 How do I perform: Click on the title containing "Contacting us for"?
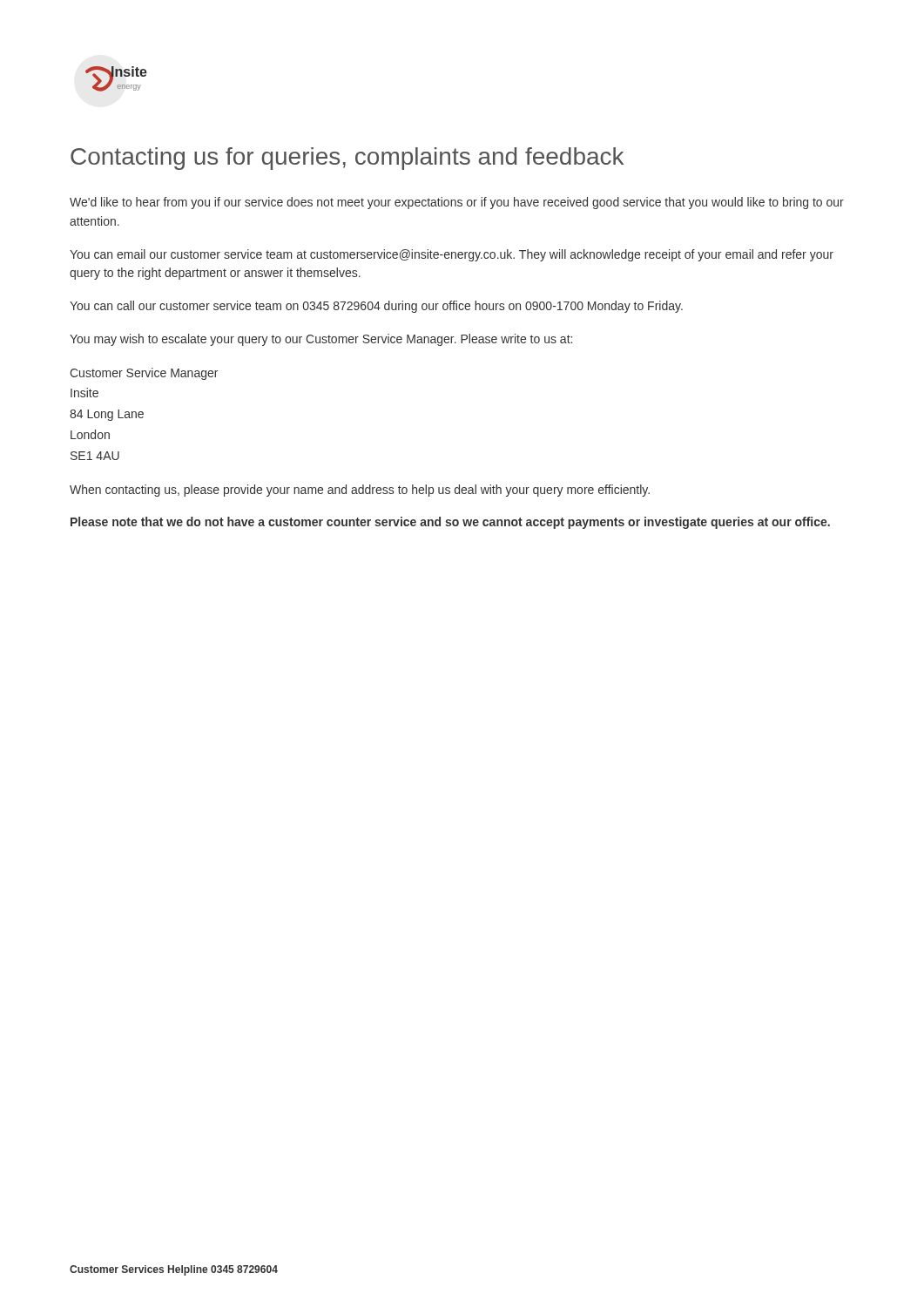[462, 157]
